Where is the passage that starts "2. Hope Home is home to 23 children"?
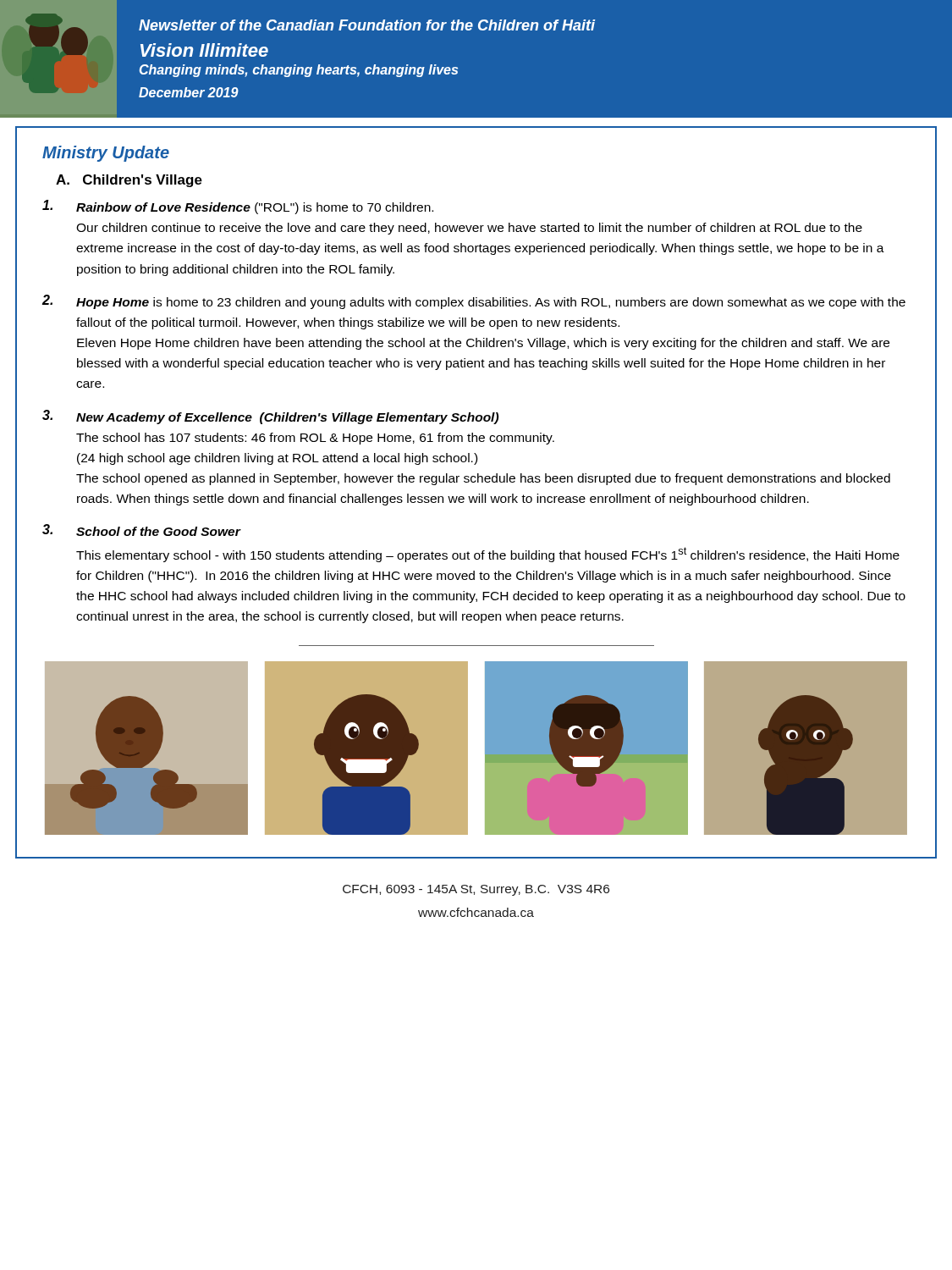Screen dimensions: 1270x952 click(x=476, y=343)
